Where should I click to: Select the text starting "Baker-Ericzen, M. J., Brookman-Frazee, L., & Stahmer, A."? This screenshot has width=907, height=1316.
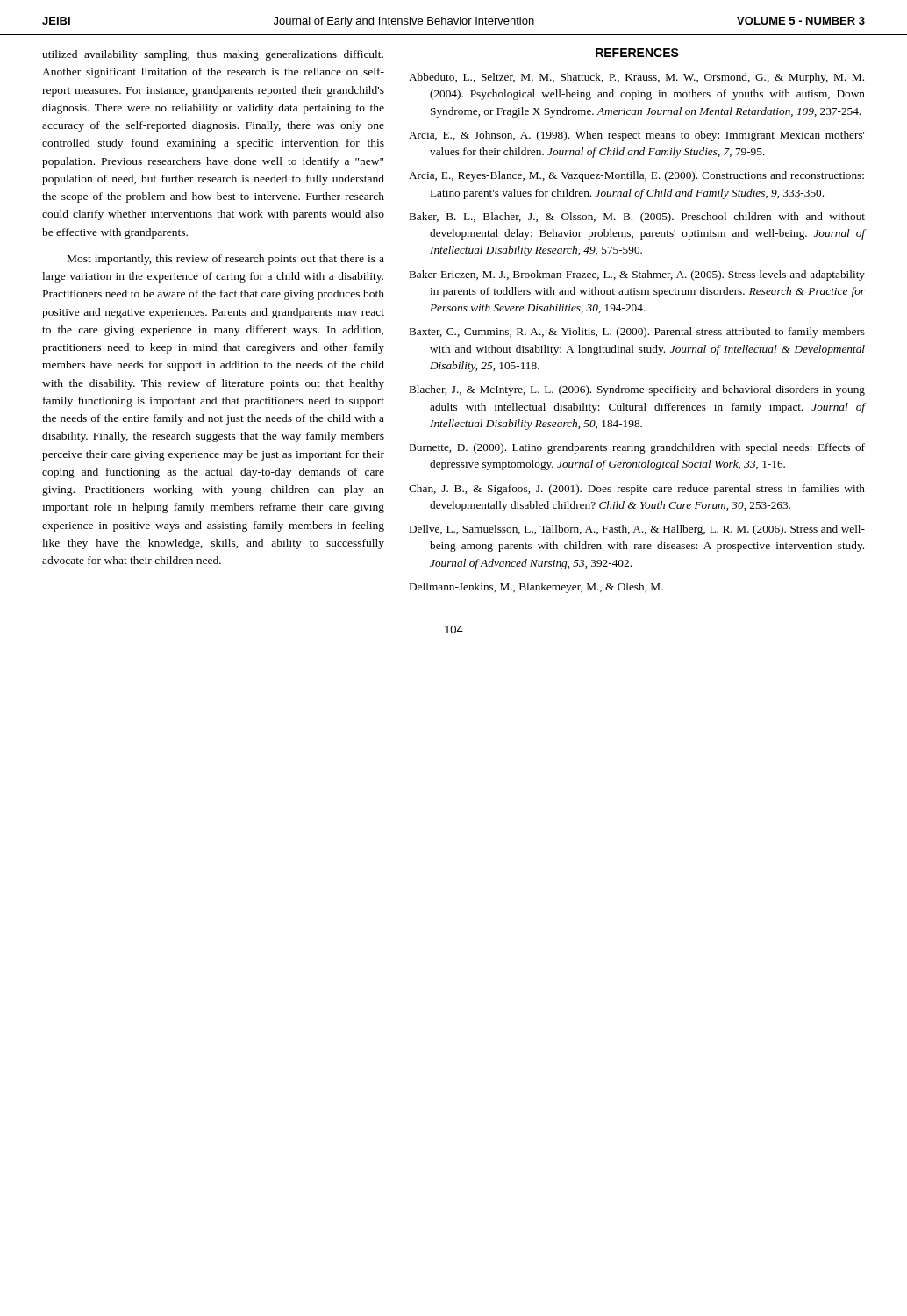(637, 291)
